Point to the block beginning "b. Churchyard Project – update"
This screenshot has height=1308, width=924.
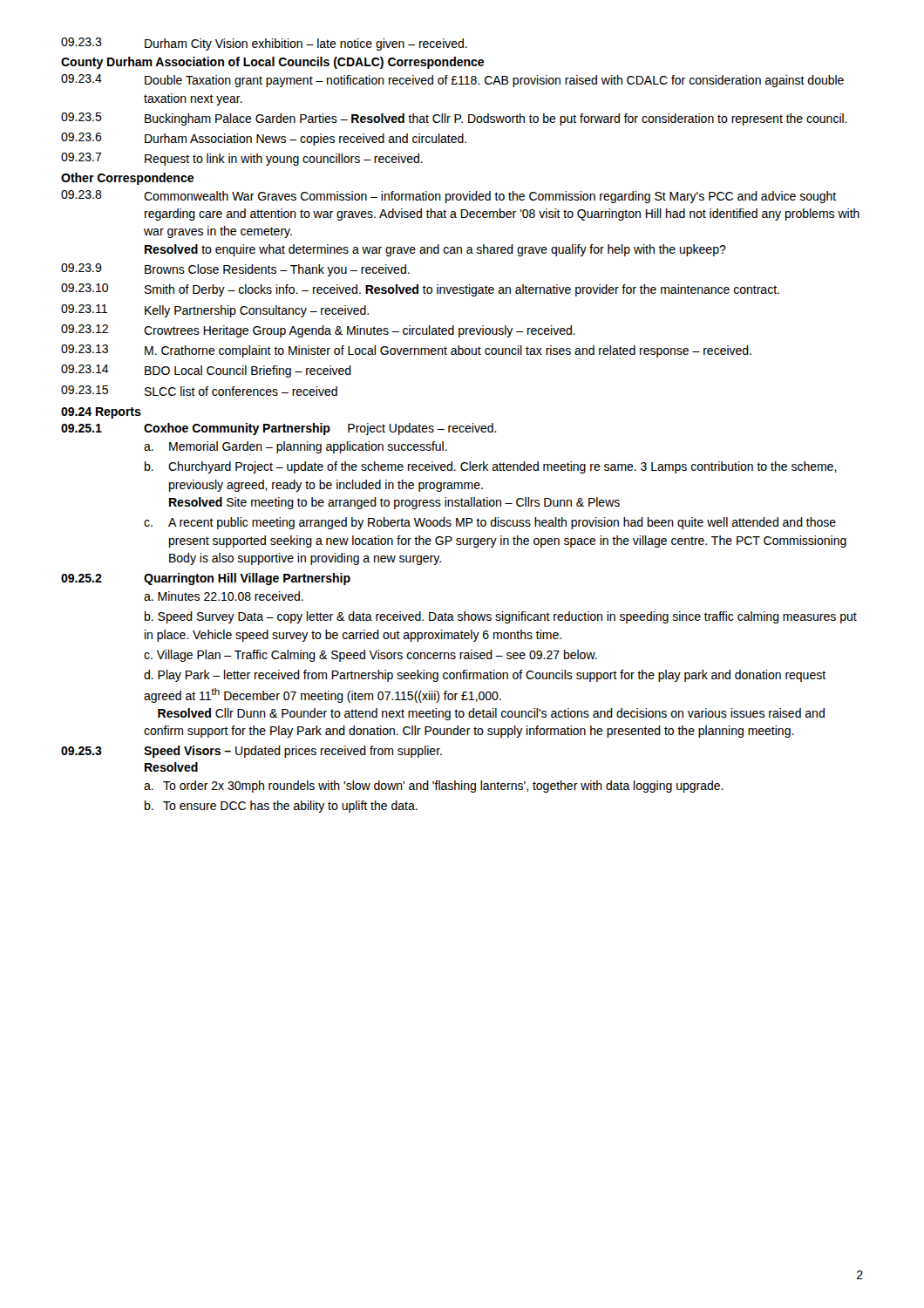point(491,467)
